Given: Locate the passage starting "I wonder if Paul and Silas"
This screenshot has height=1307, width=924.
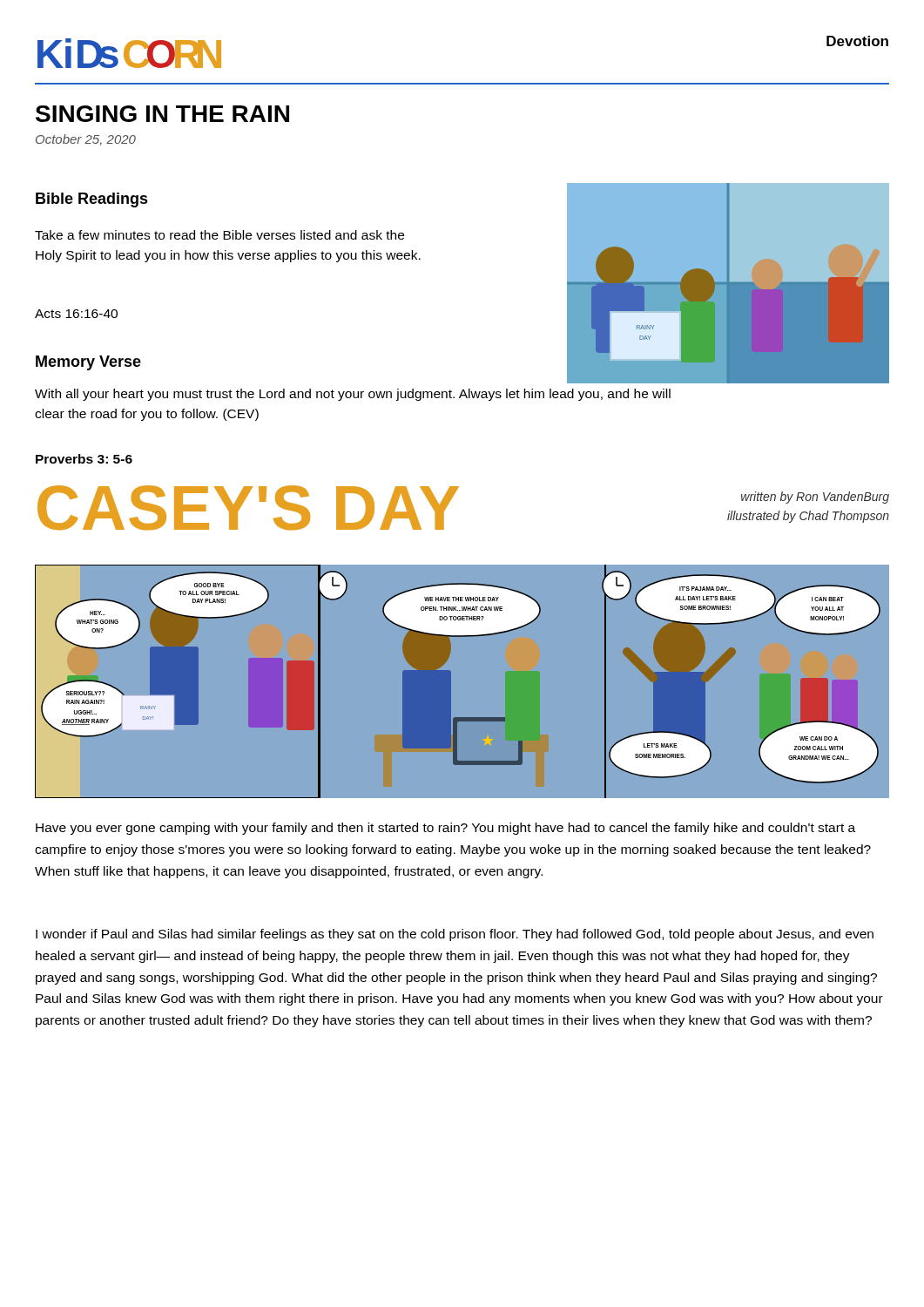Looking at the screenshot, I should (x=462, y=978).
